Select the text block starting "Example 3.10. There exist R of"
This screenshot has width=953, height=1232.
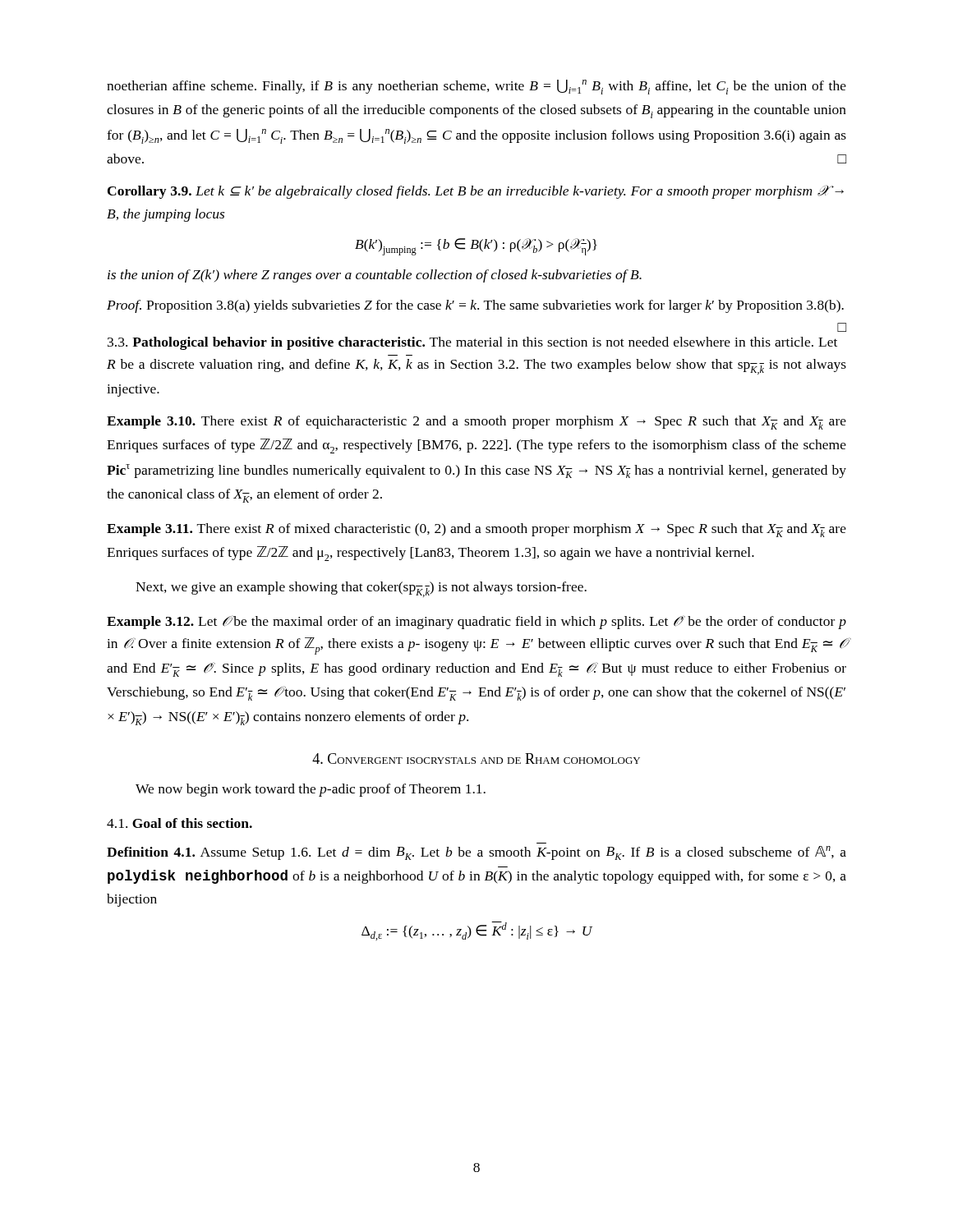click(x=476, y=459)
